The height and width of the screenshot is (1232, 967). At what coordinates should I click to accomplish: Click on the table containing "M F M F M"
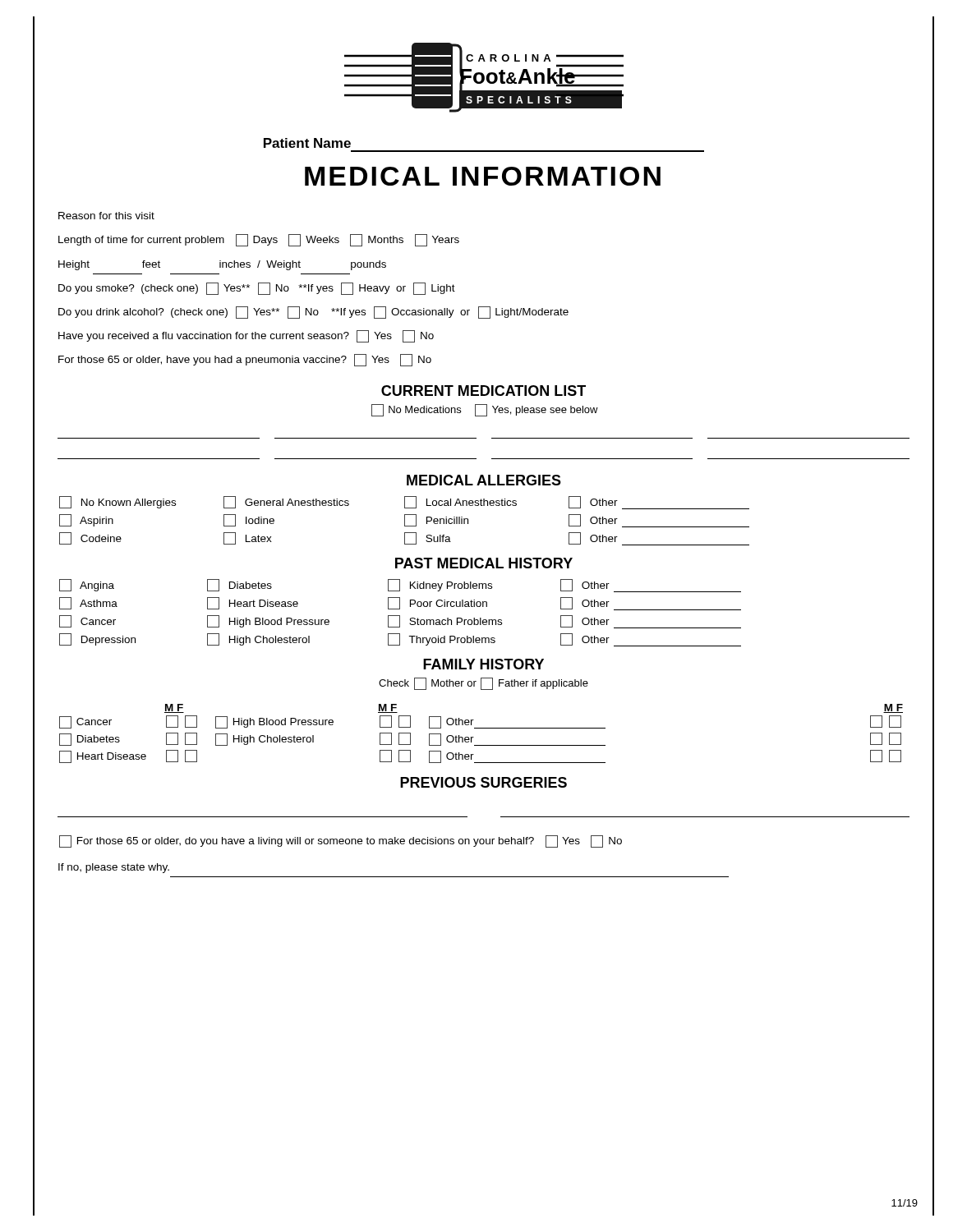(484, 732)
